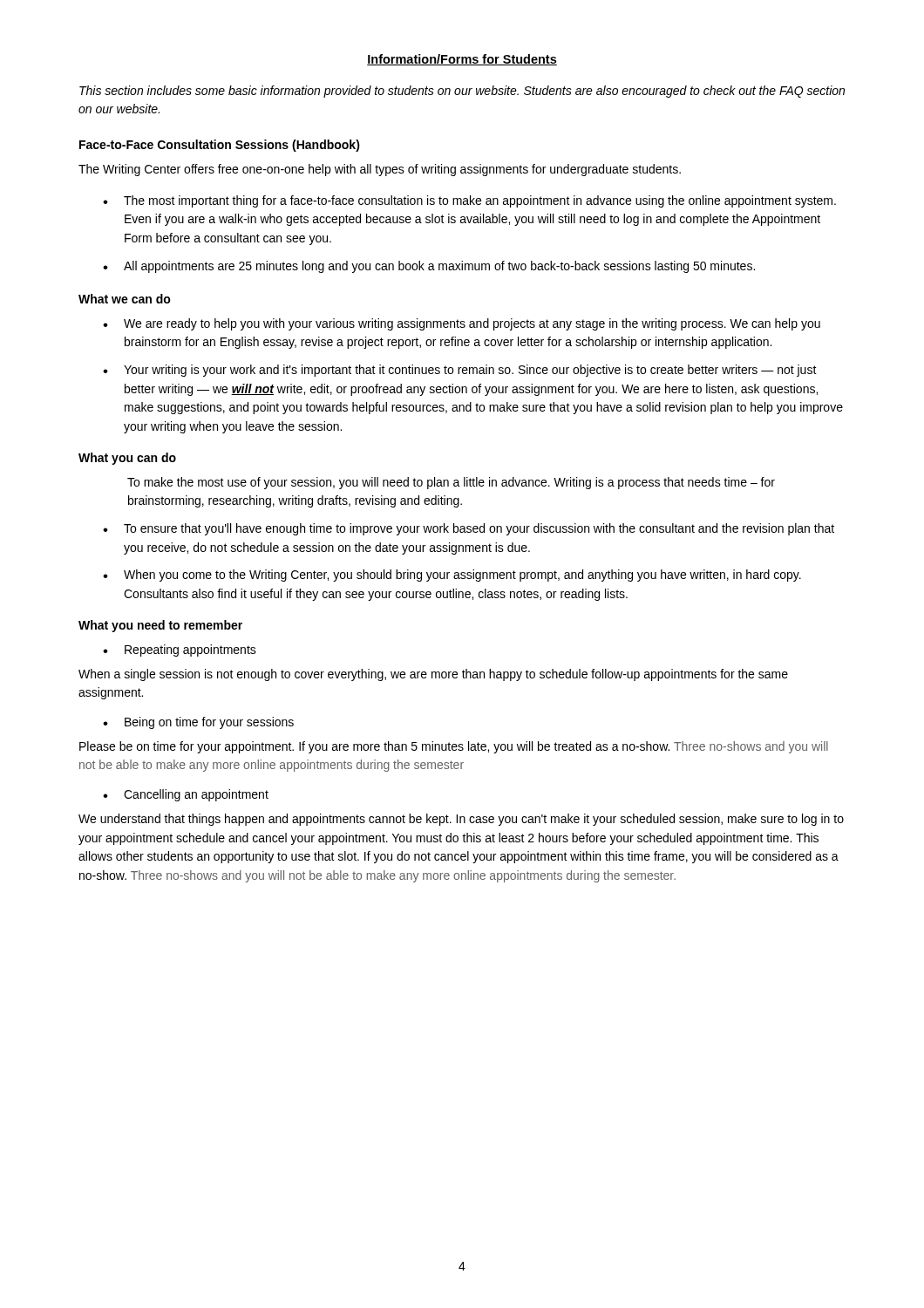Click on the text block that reads "The Writing Center offers free one-on-one help with"
Image resolution: width=924 pixels, height=1308 pixels.
click(x=380, y=169)
